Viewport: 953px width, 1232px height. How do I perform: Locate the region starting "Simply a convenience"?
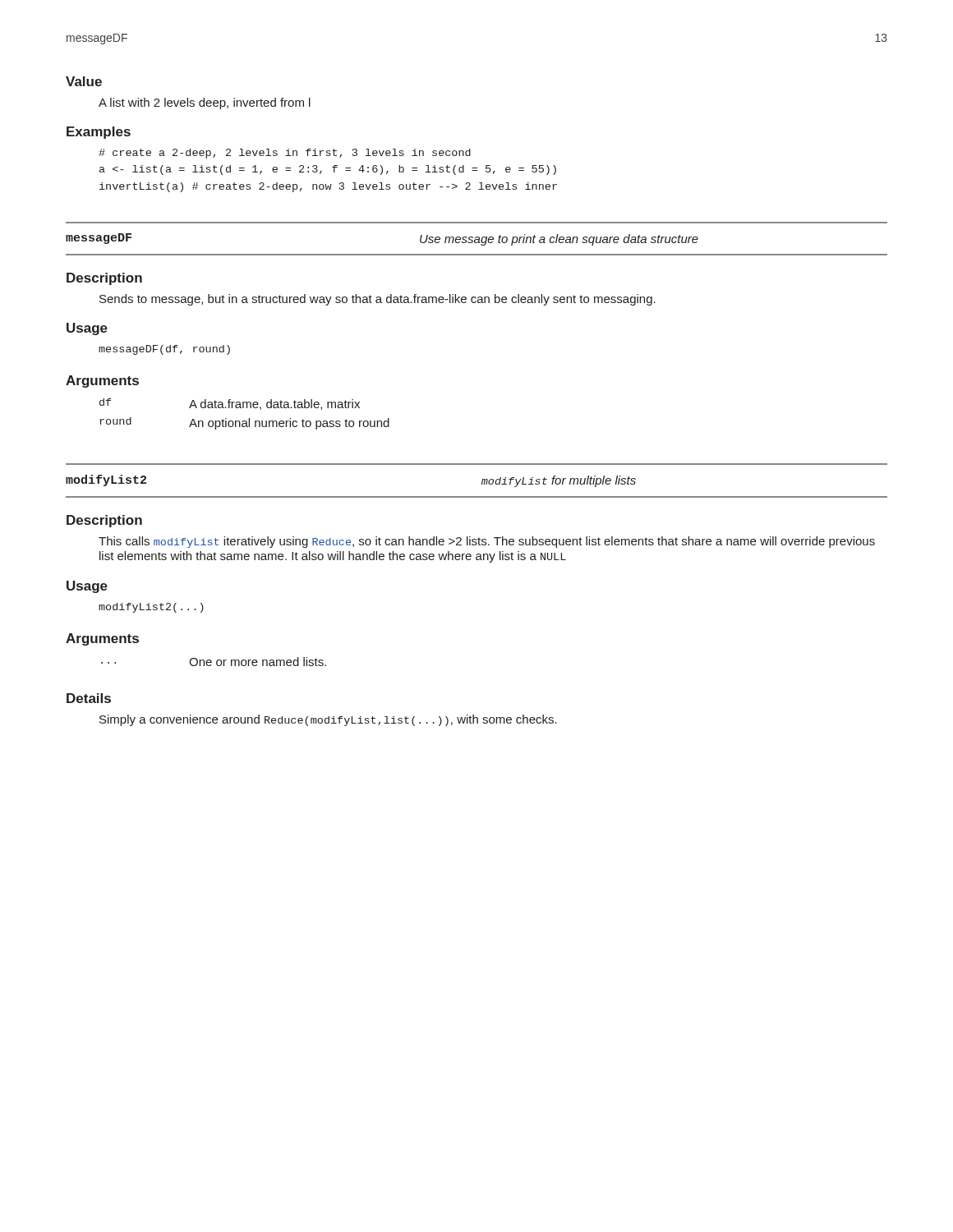[x=328, y=720]
